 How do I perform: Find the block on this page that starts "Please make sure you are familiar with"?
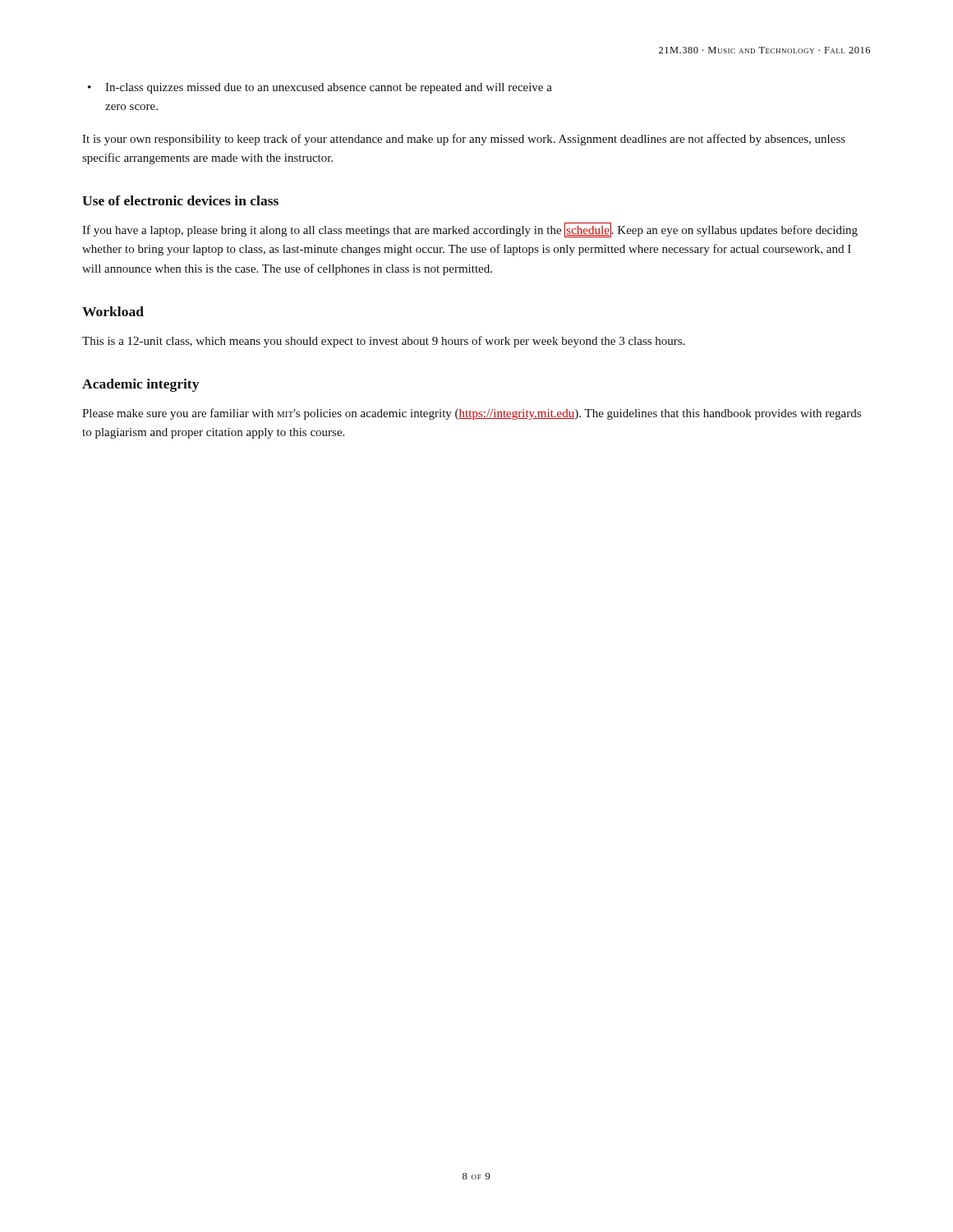pos(472,423)
